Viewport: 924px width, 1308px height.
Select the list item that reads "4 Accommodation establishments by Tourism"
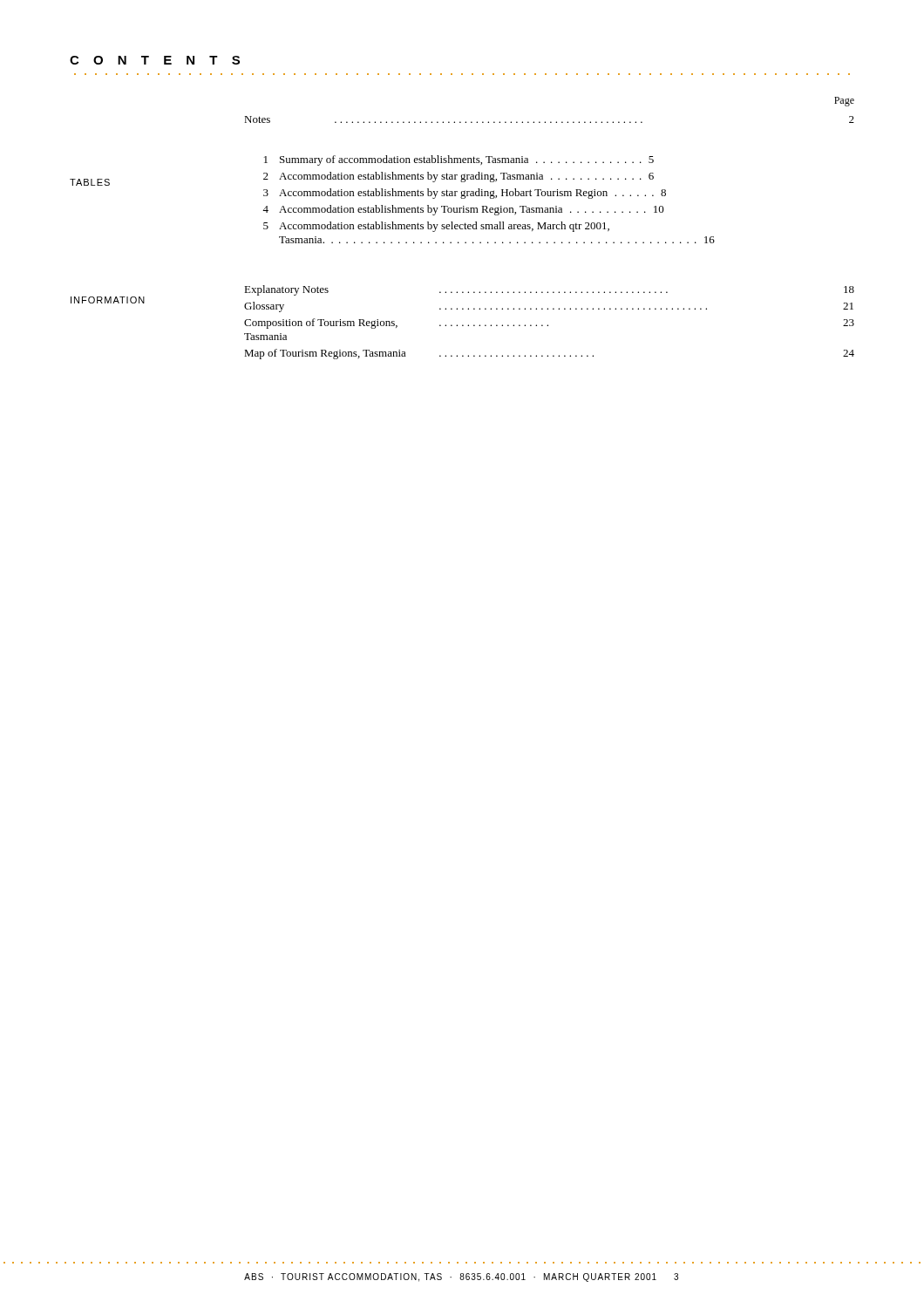coord(549,209)
